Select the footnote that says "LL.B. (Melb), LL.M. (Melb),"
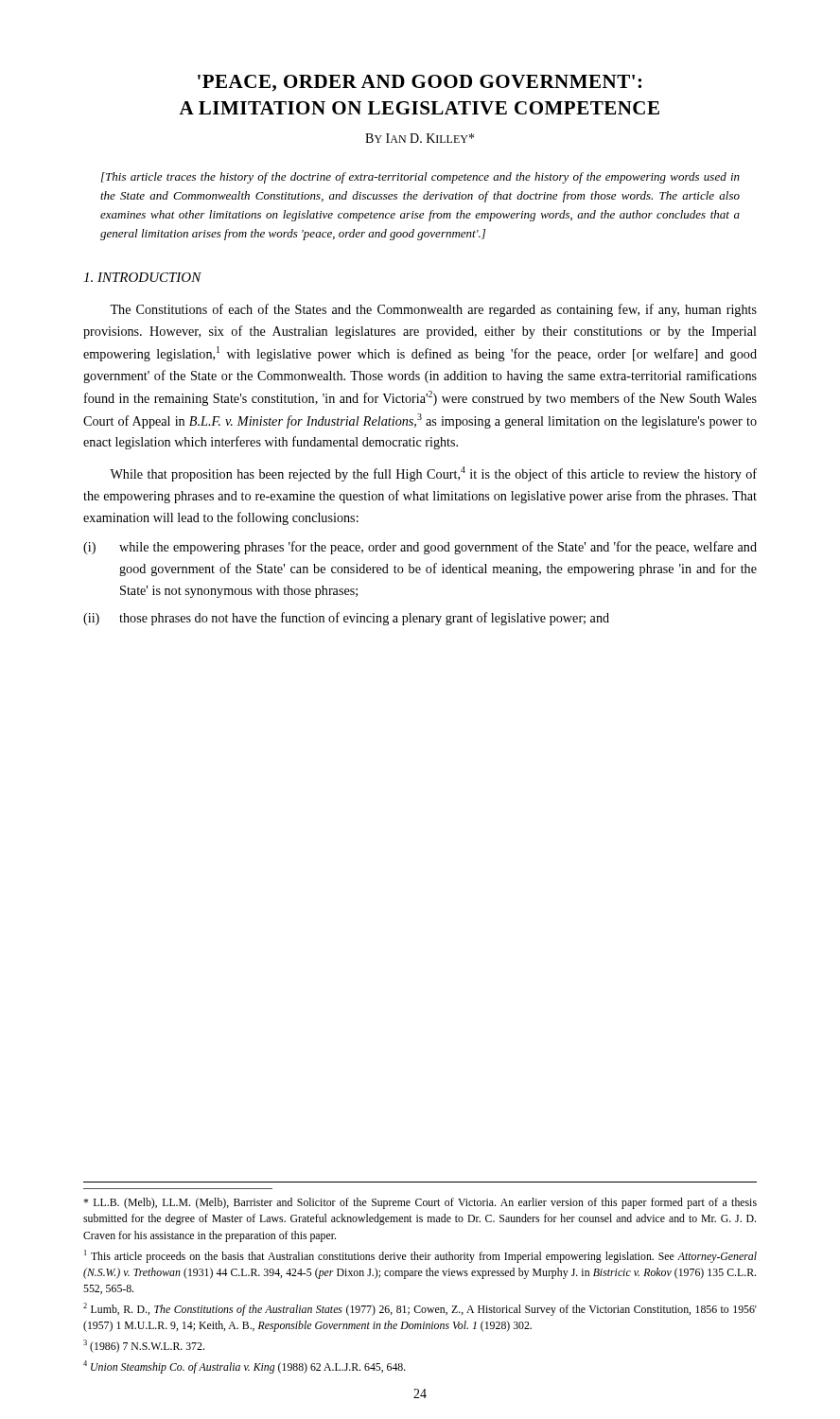Image resolution: width=840 pixels, height=1419 pixels. pyautogui.click(x=420, y=1219)
